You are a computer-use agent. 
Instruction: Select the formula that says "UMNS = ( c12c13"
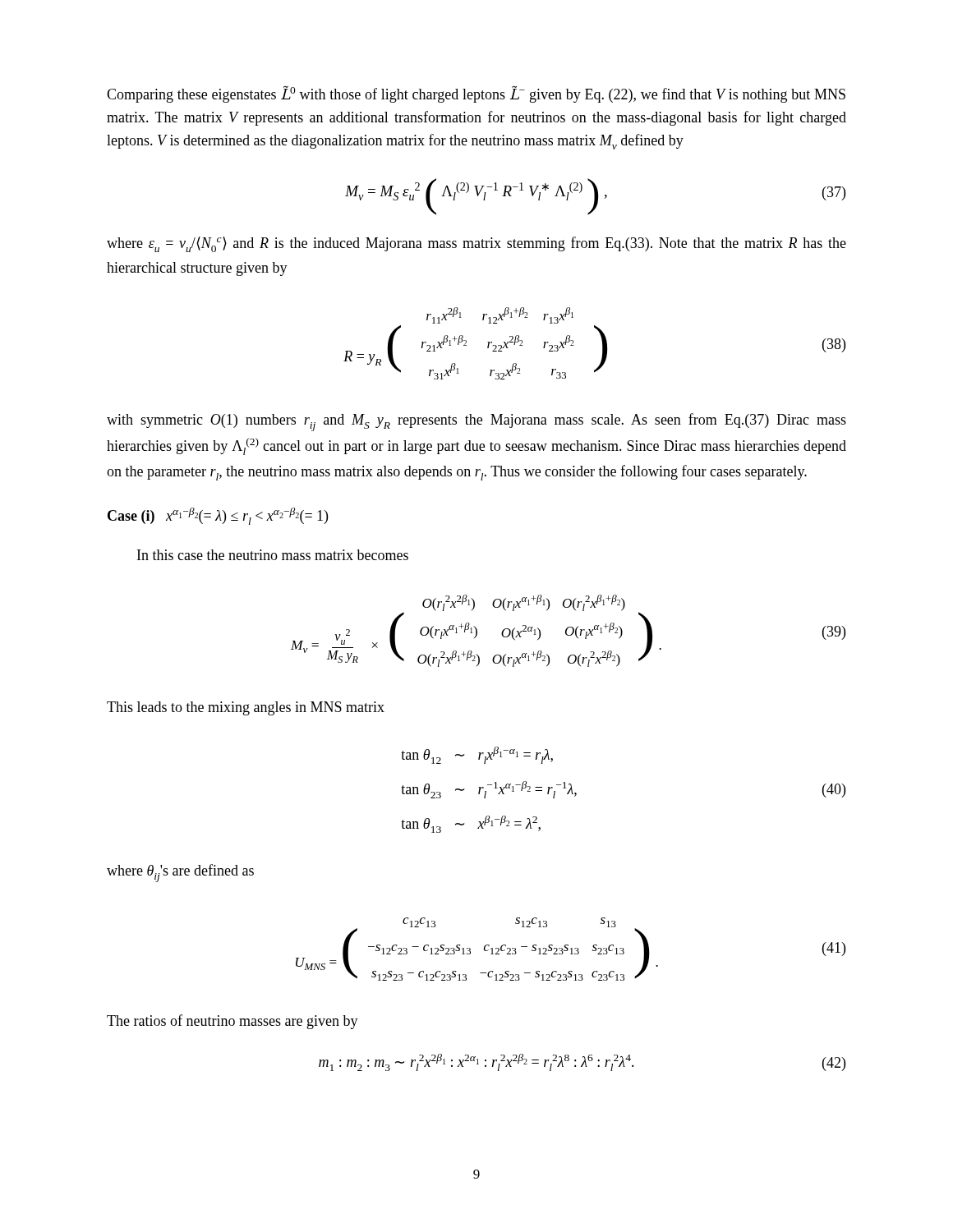[570, 948]
